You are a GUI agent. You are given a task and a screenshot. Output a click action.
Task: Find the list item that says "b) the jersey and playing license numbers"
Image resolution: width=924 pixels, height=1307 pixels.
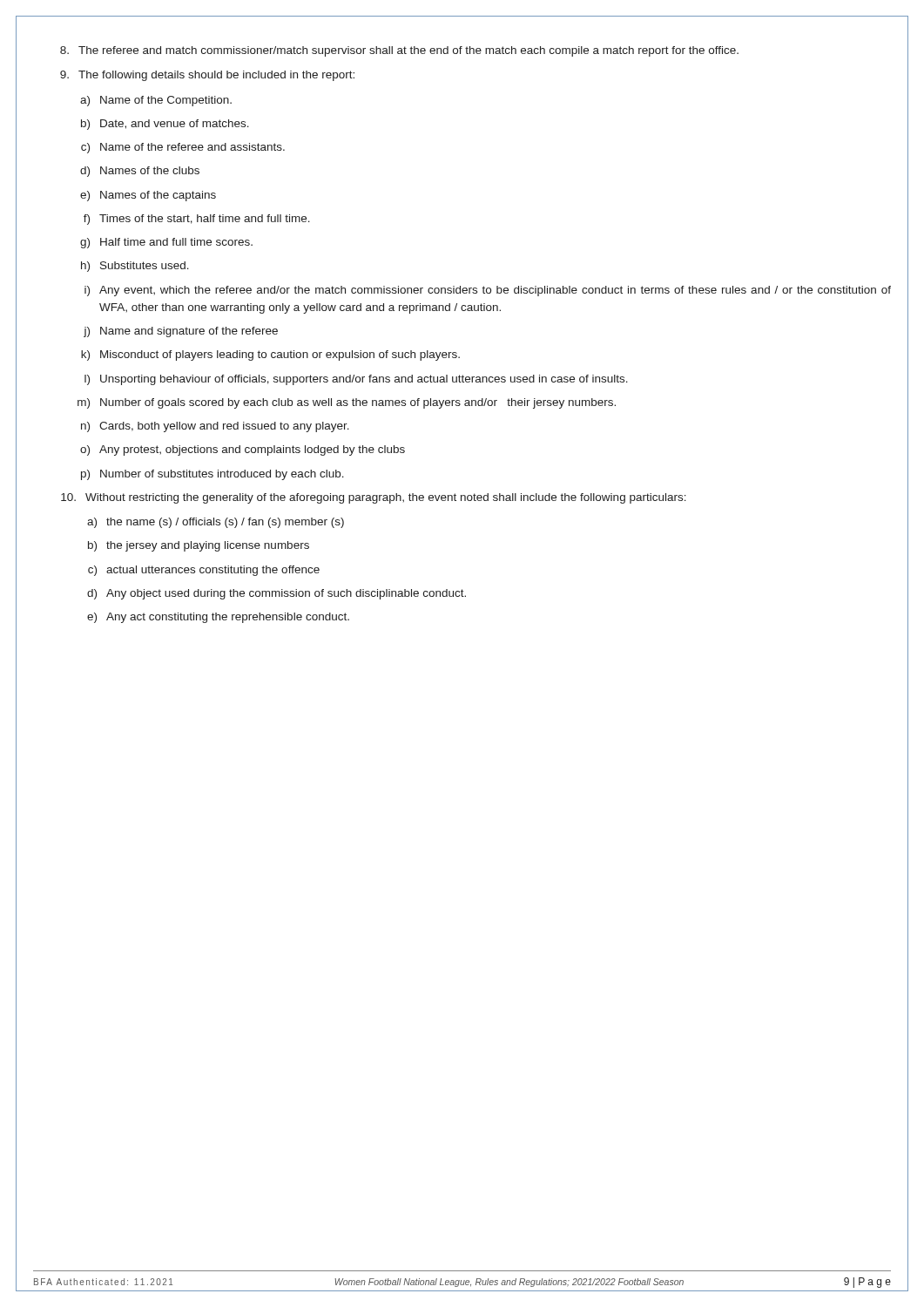[199, 546]
